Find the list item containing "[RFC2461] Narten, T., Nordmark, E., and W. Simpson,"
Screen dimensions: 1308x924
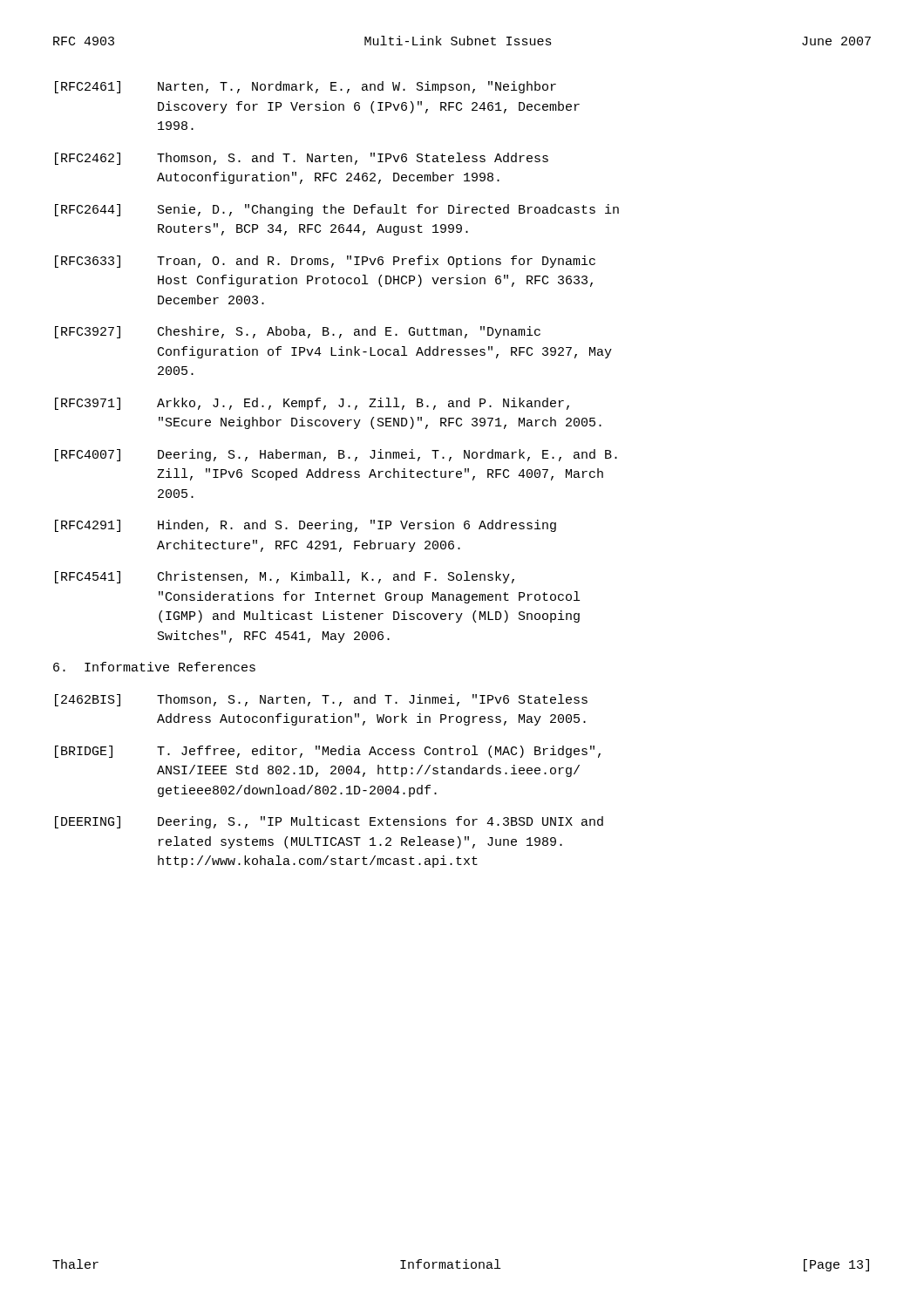462,108
